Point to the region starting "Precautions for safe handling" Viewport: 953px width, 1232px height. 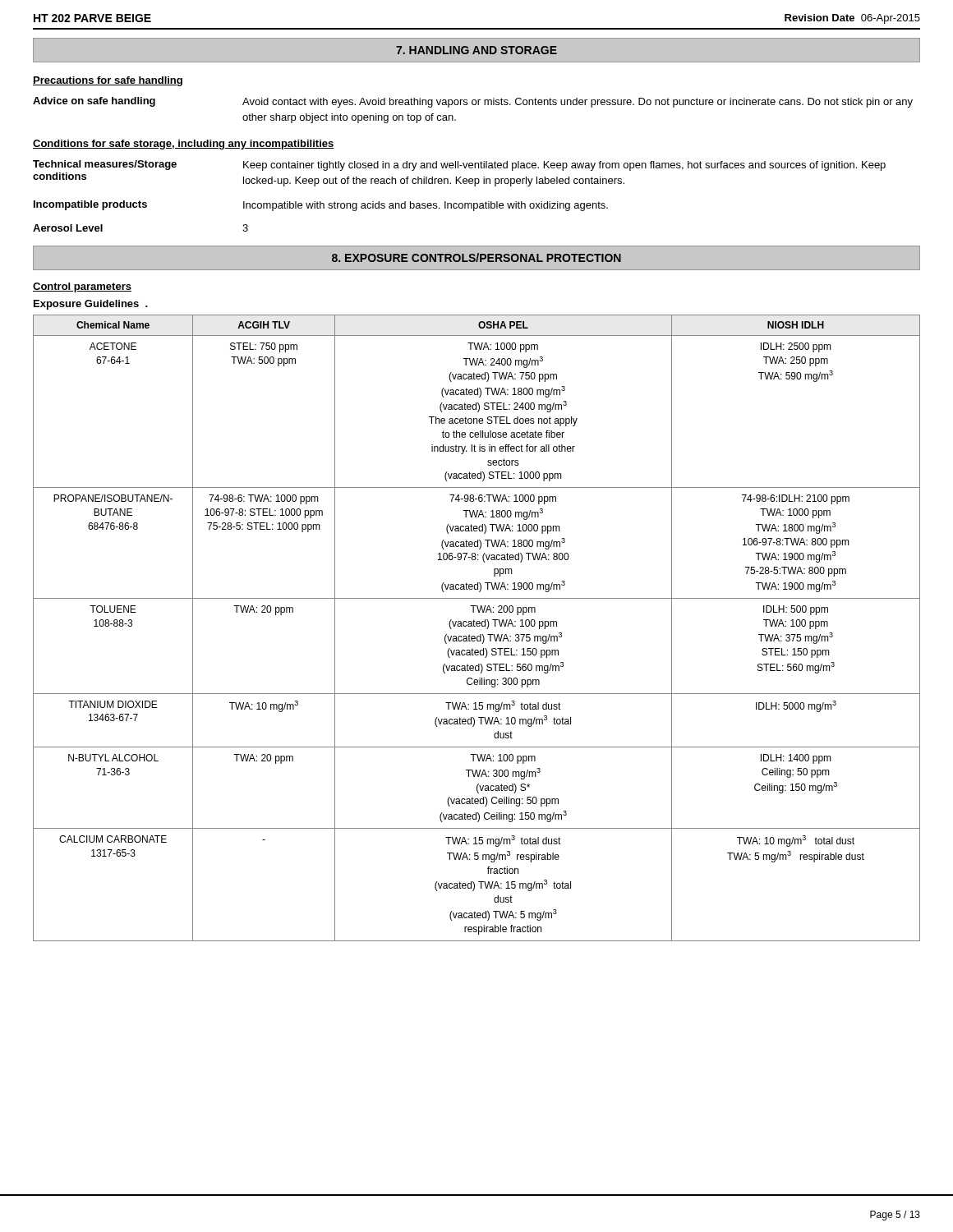[108, 80]
